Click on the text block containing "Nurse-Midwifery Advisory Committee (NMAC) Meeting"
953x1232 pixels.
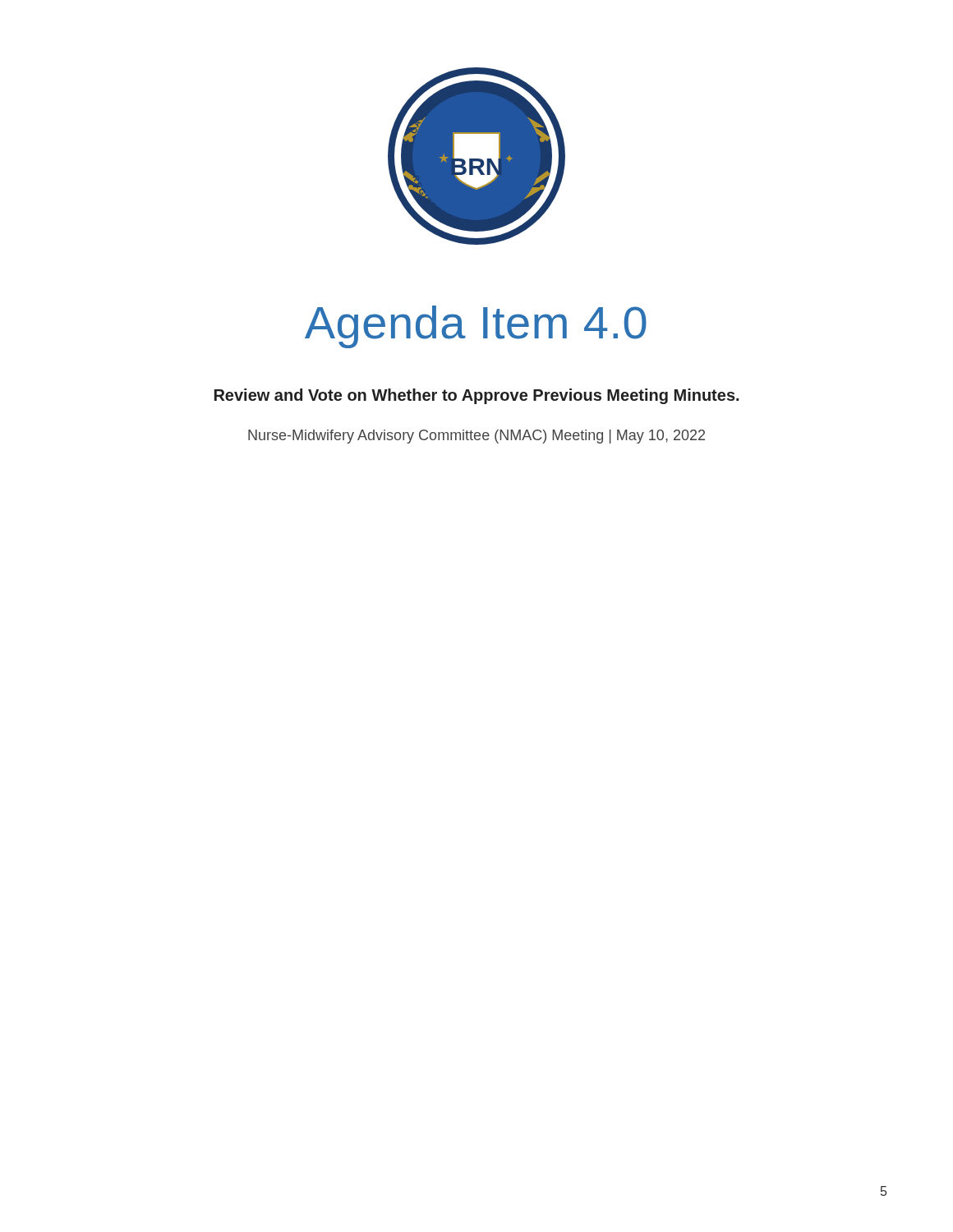476,435
